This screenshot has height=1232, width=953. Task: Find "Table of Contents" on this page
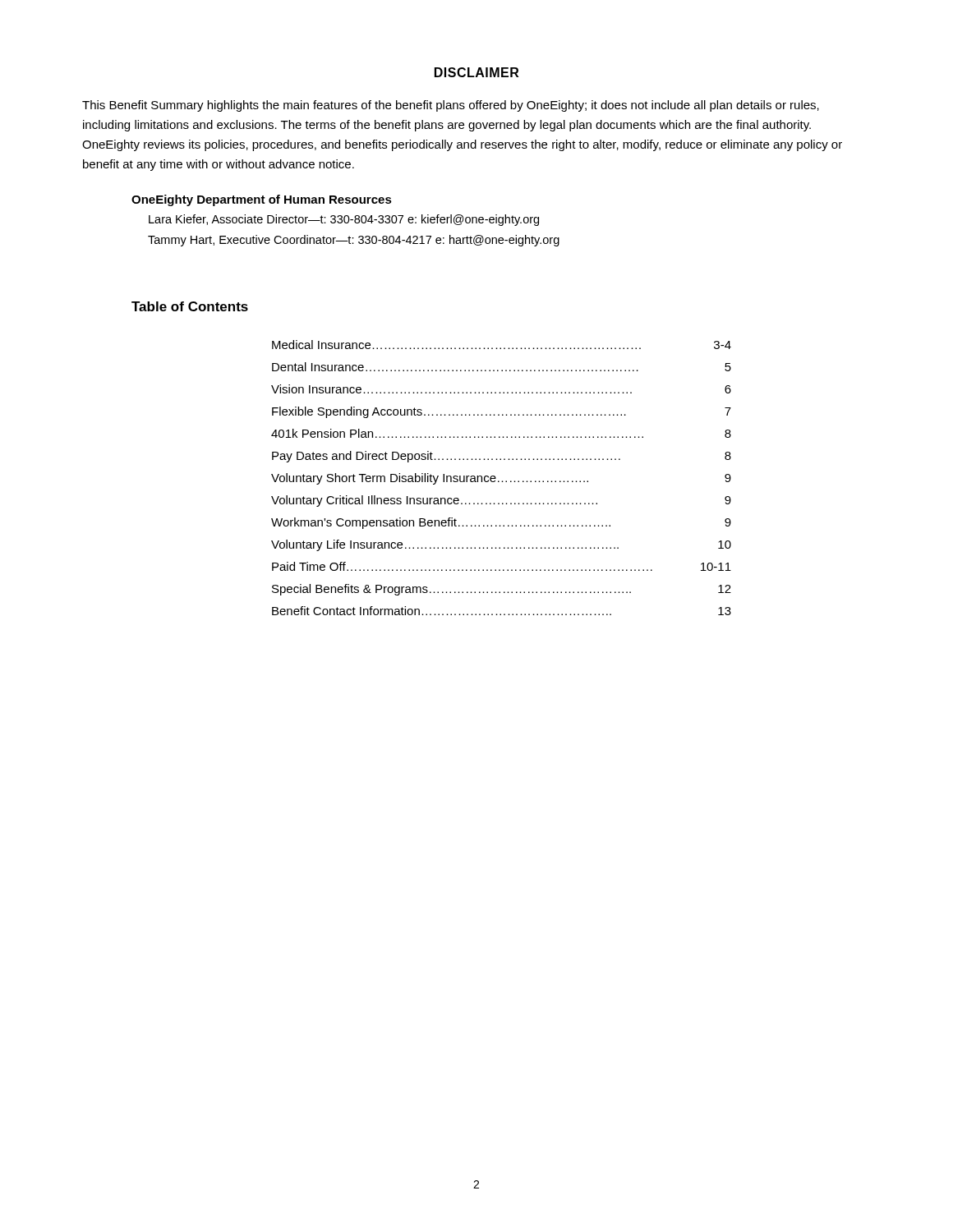pos(190,307)
